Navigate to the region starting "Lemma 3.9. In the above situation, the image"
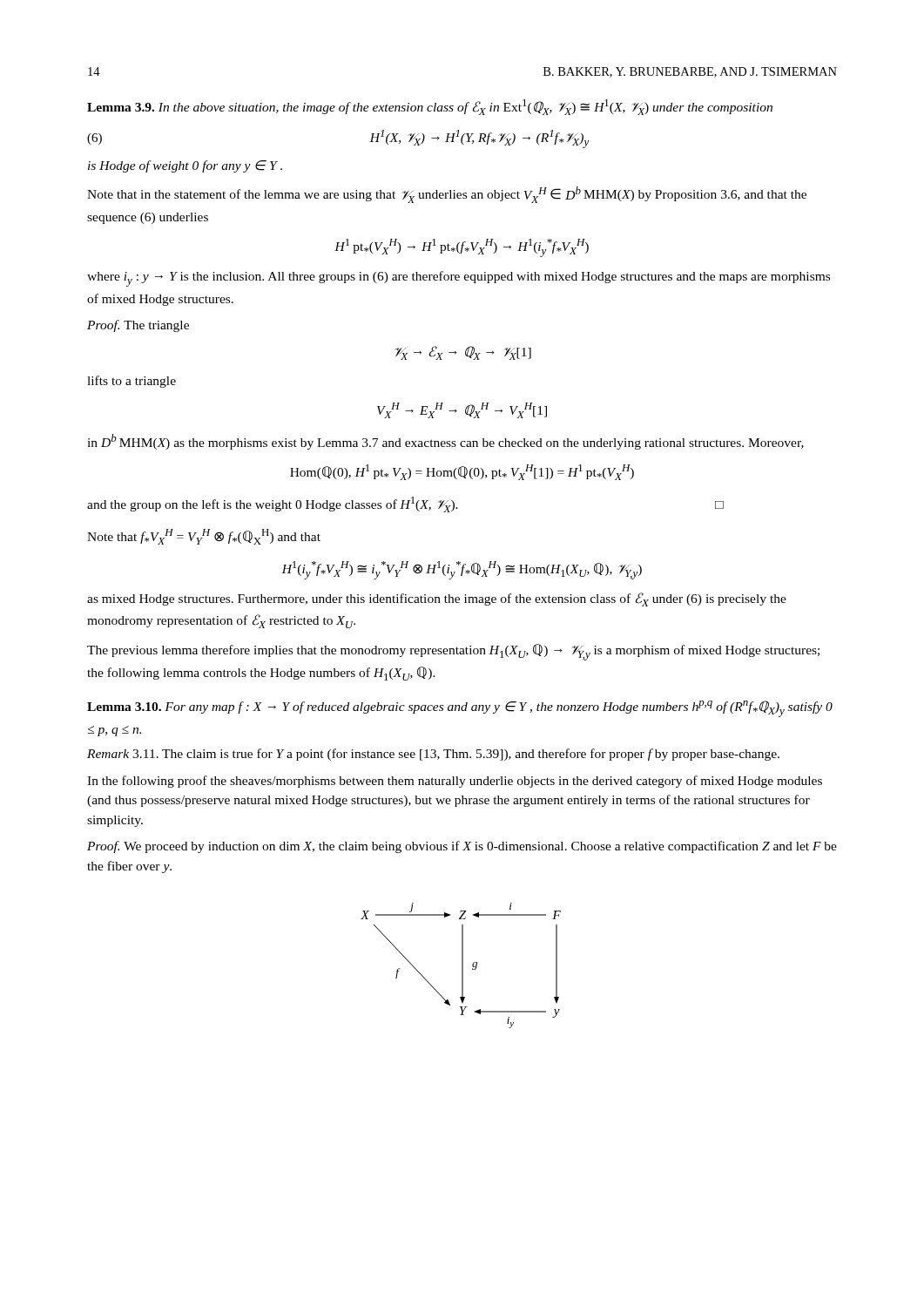The image size is (924, 1307). pos(430,107)
